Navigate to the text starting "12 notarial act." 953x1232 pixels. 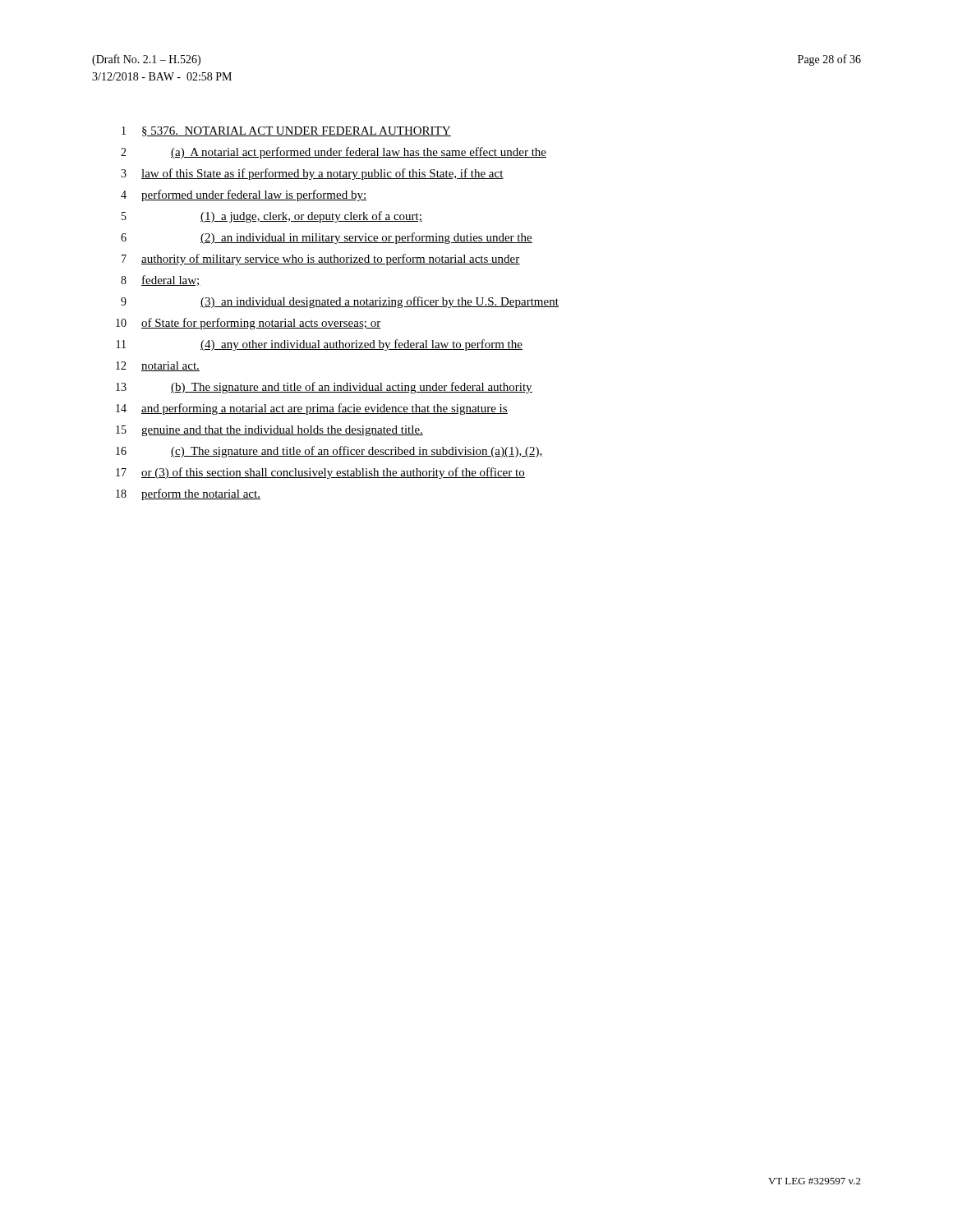pos(158,366)
